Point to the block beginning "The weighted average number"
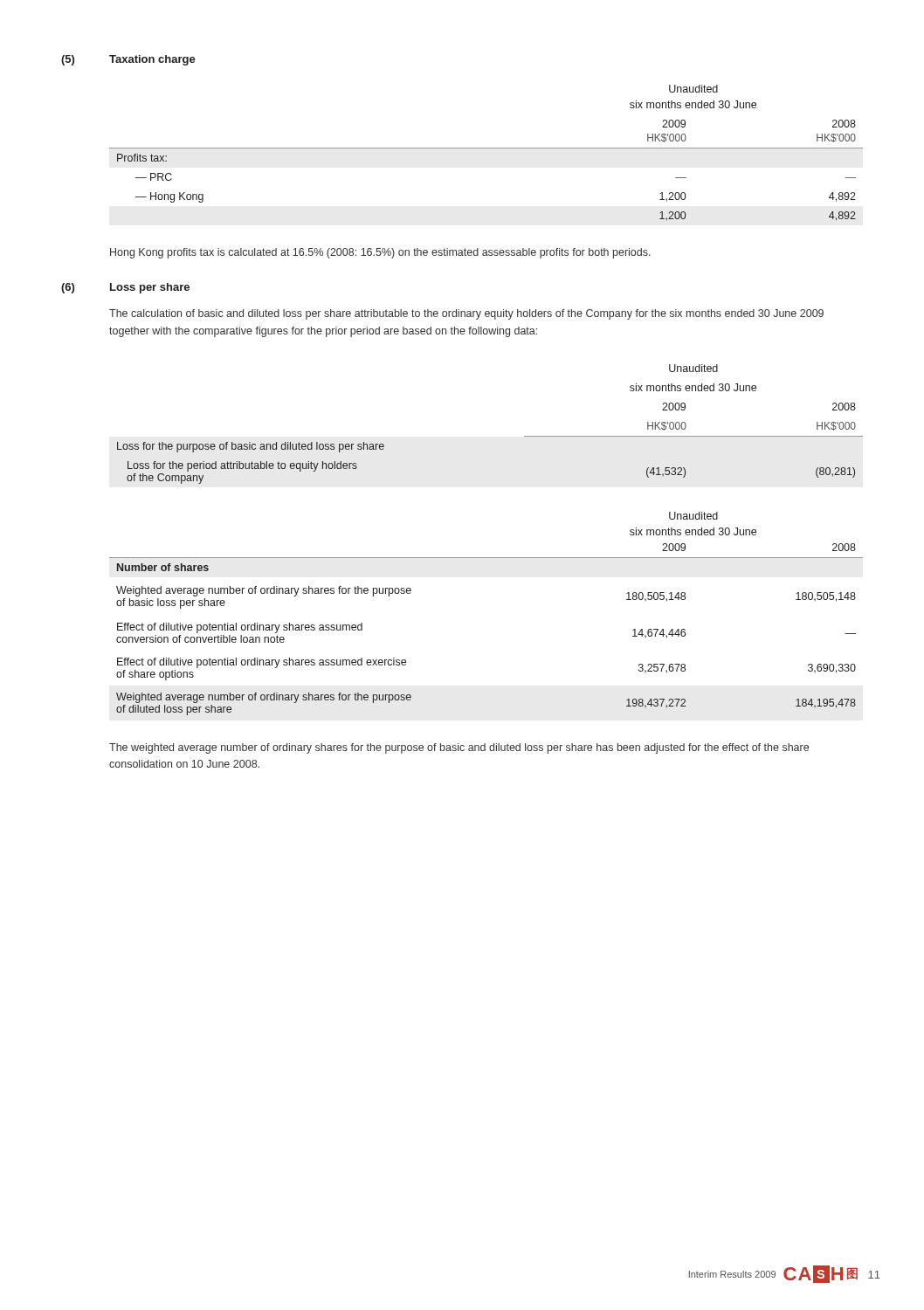 [x=459, y=756]
